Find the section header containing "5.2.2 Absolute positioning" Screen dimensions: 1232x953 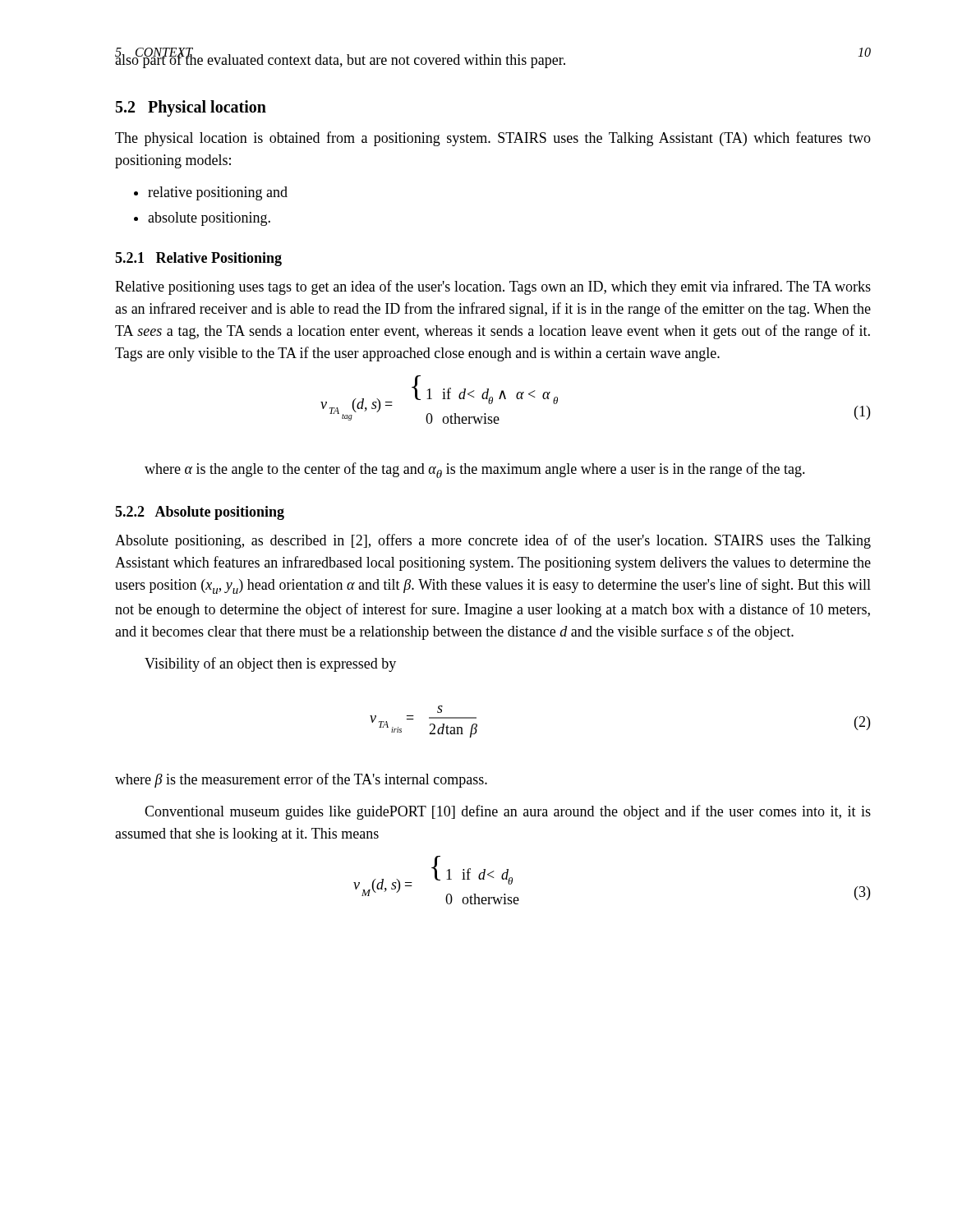200,513
